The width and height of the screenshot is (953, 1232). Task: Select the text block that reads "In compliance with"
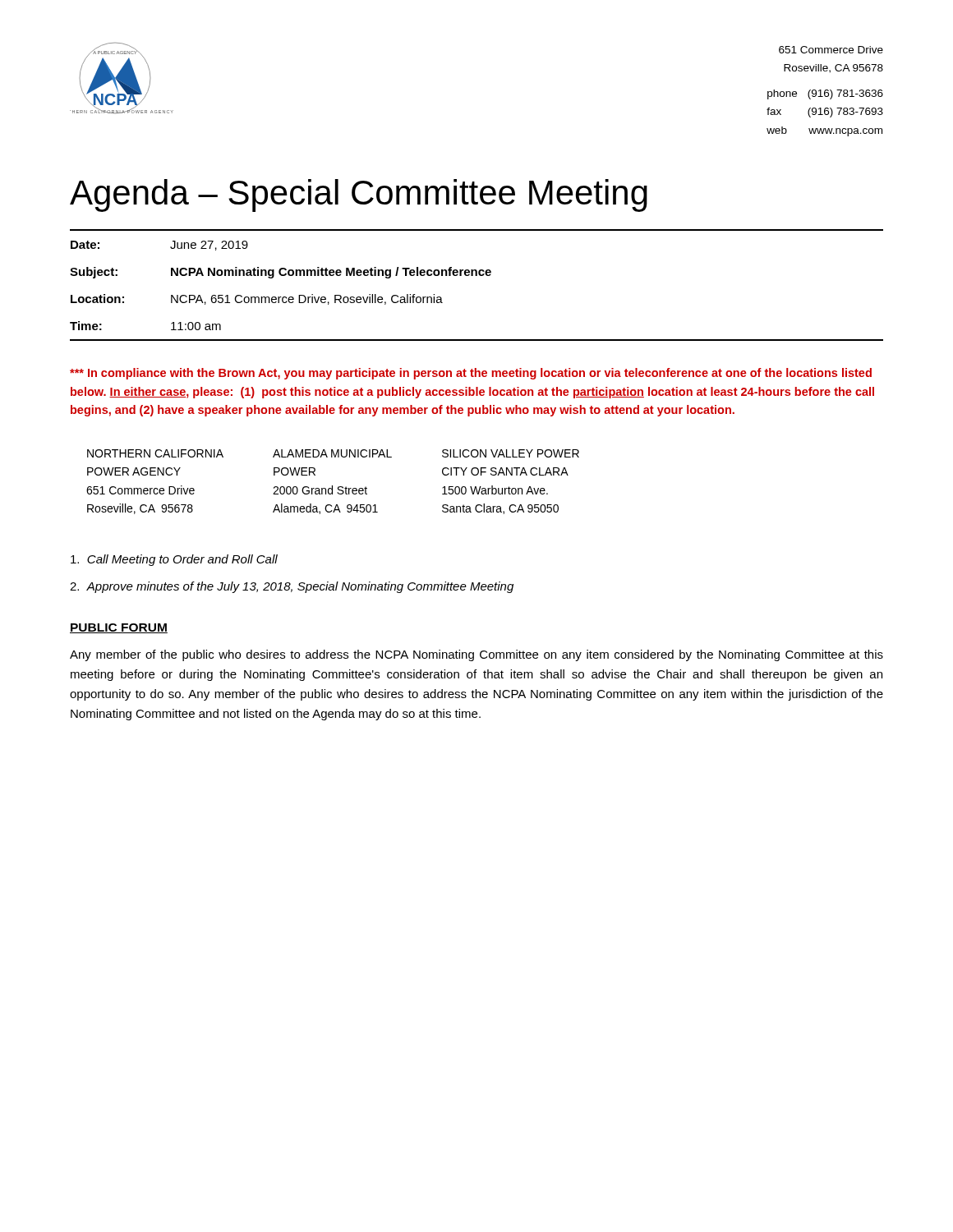pos(472,392)
